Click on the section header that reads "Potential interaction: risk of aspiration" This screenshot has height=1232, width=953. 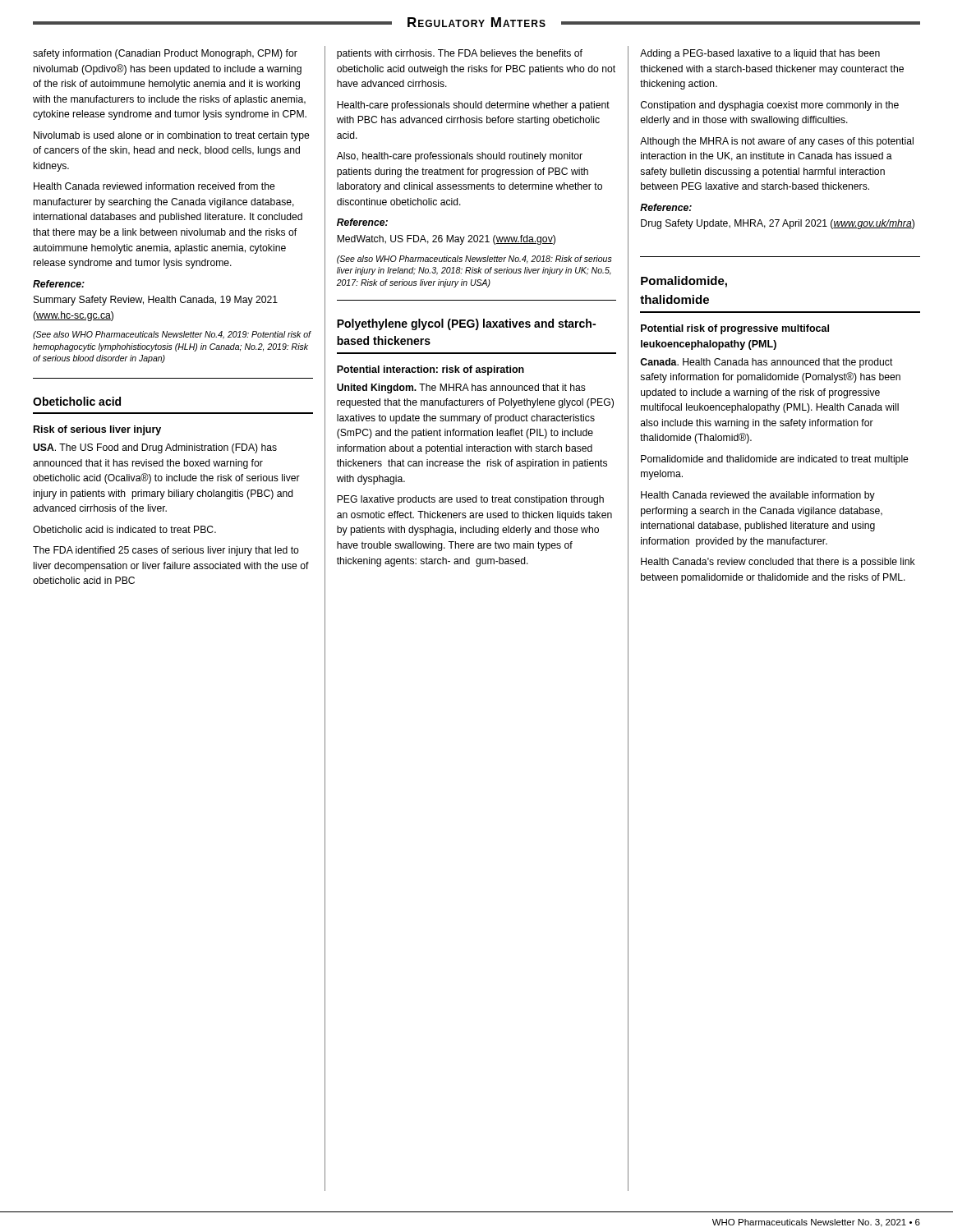coord(476,370)
